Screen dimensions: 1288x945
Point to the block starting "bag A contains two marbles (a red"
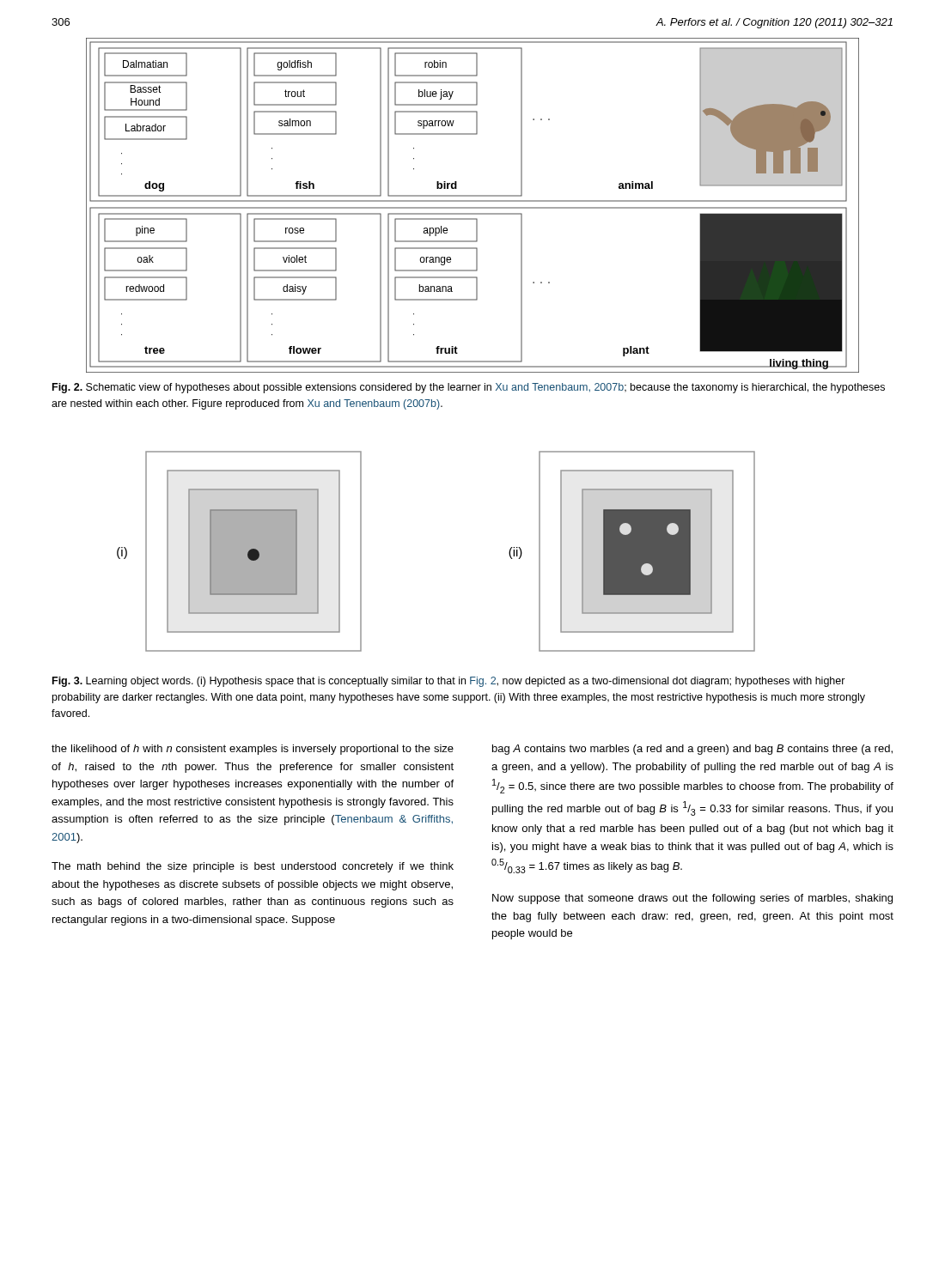[692, 841]
